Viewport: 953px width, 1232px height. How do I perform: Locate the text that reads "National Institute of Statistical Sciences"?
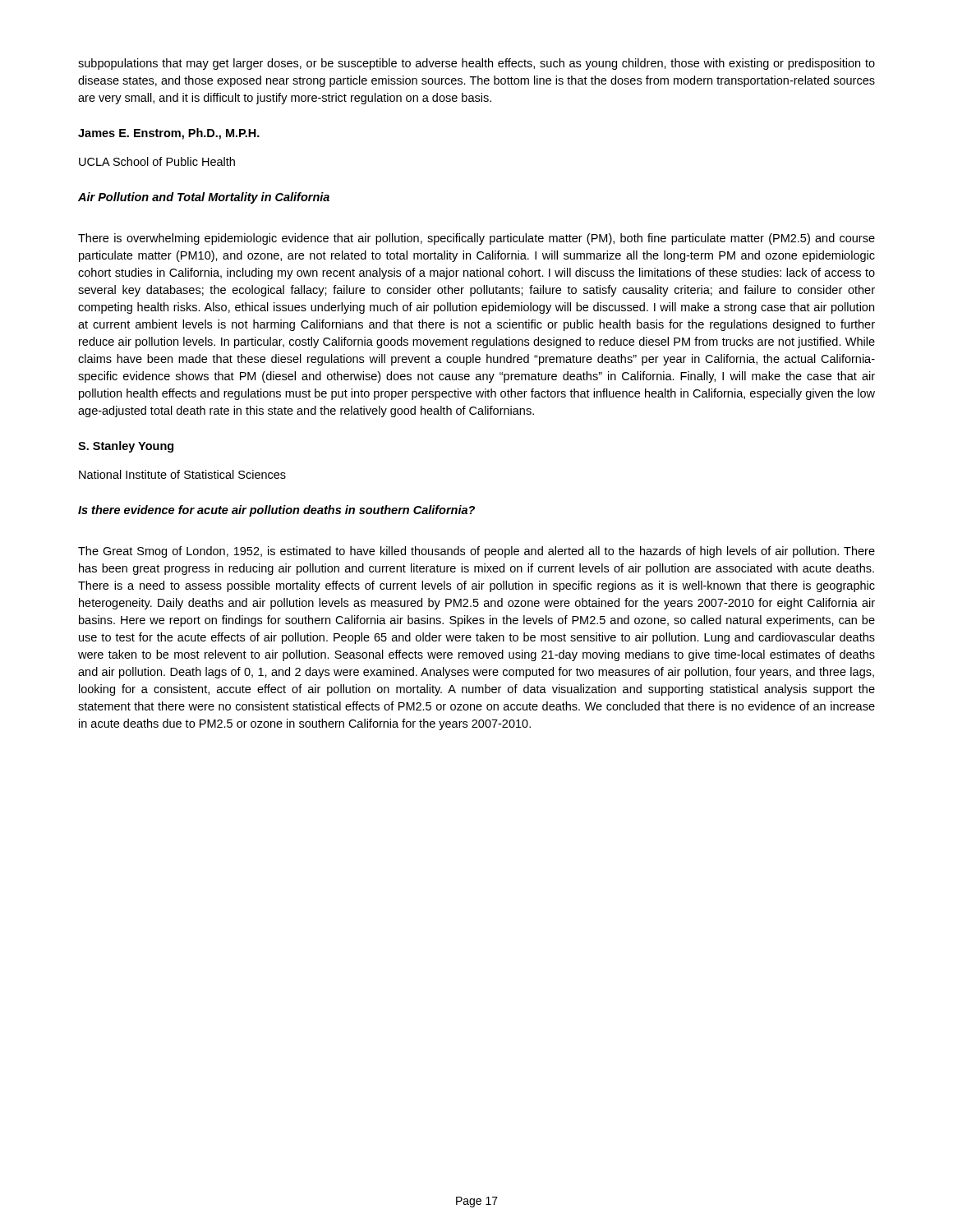click(182, 474)
